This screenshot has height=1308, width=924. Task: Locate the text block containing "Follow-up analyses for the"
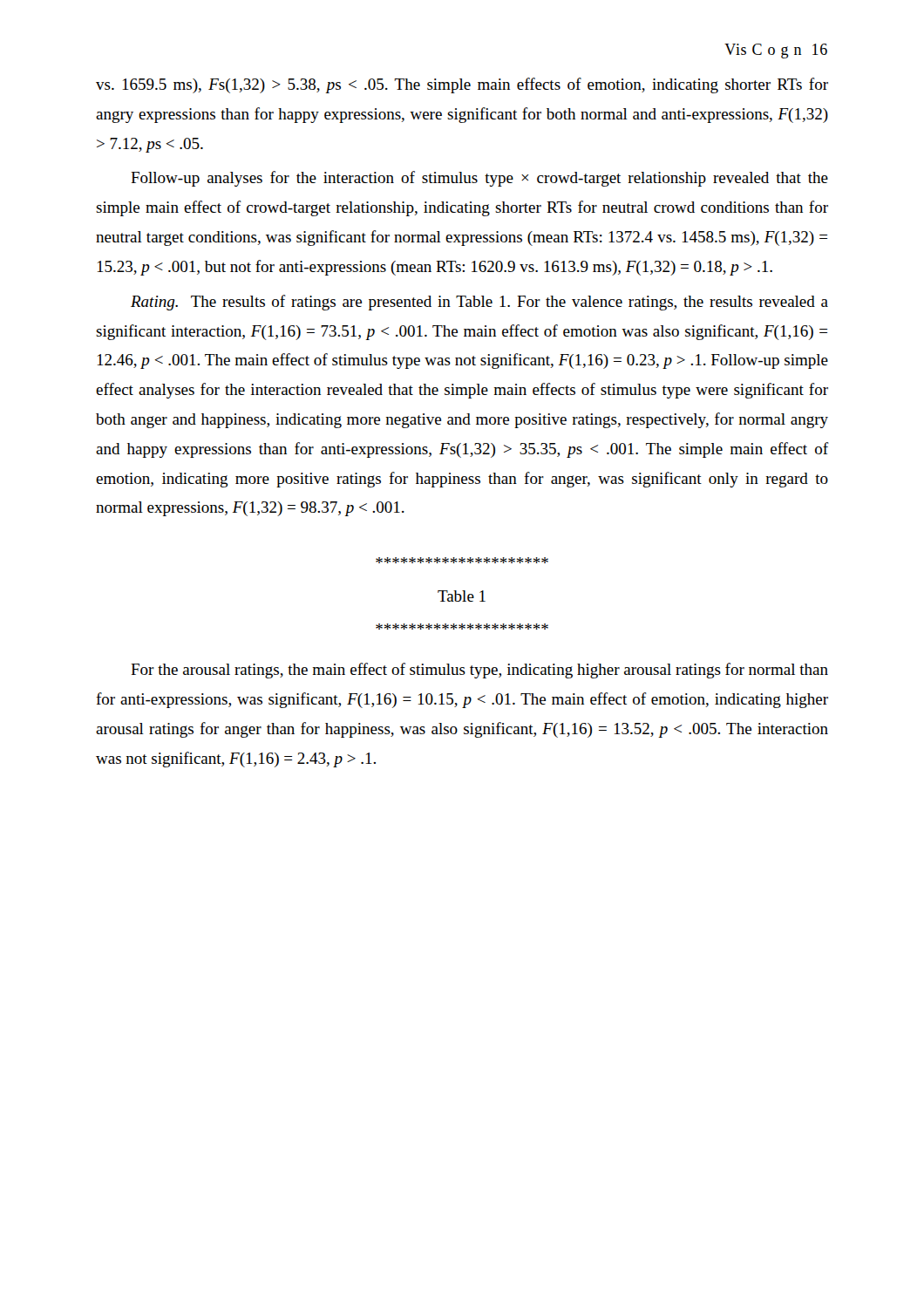coord(462,222)
